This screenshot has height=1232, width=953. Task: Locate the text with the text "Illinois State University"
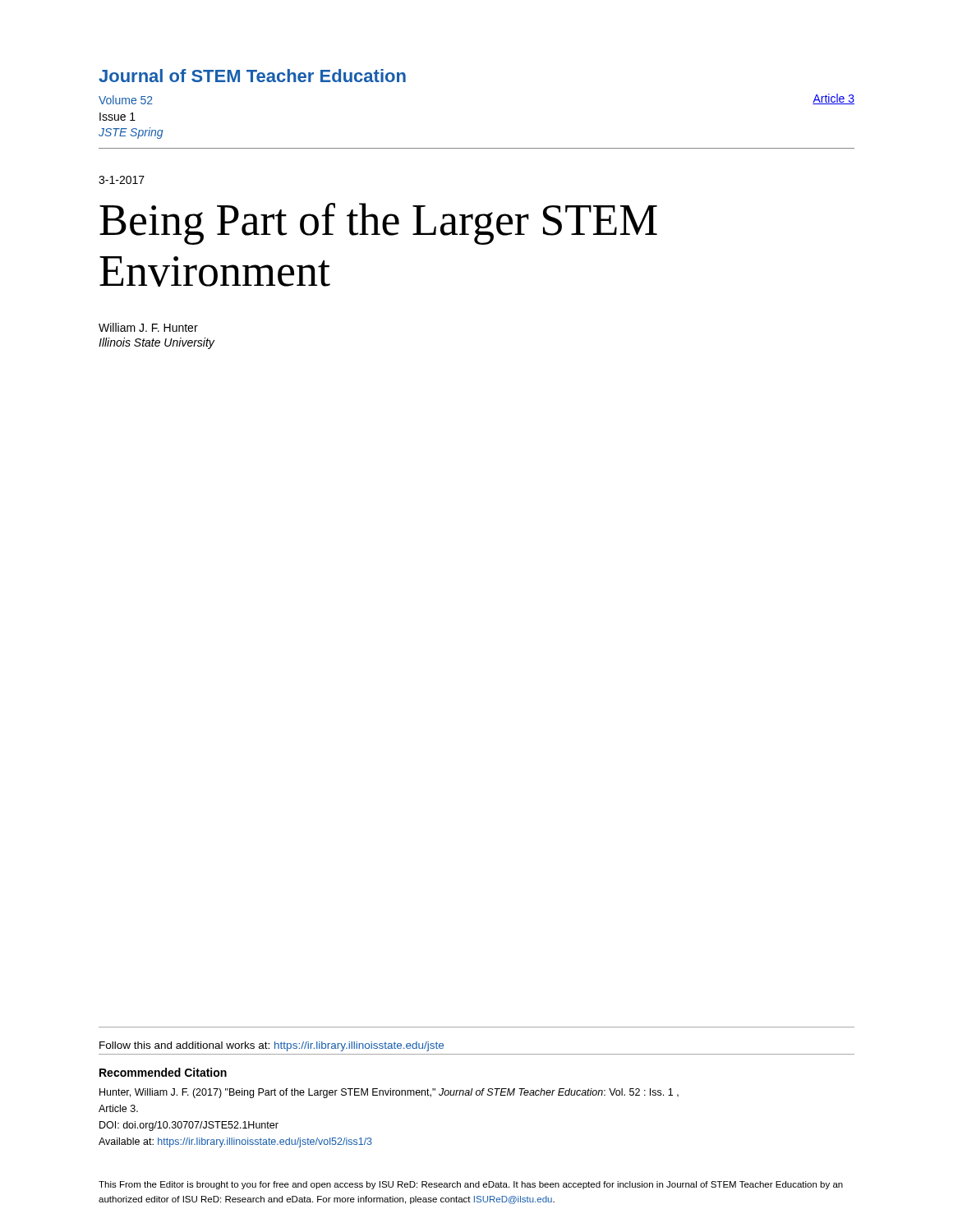156,343
